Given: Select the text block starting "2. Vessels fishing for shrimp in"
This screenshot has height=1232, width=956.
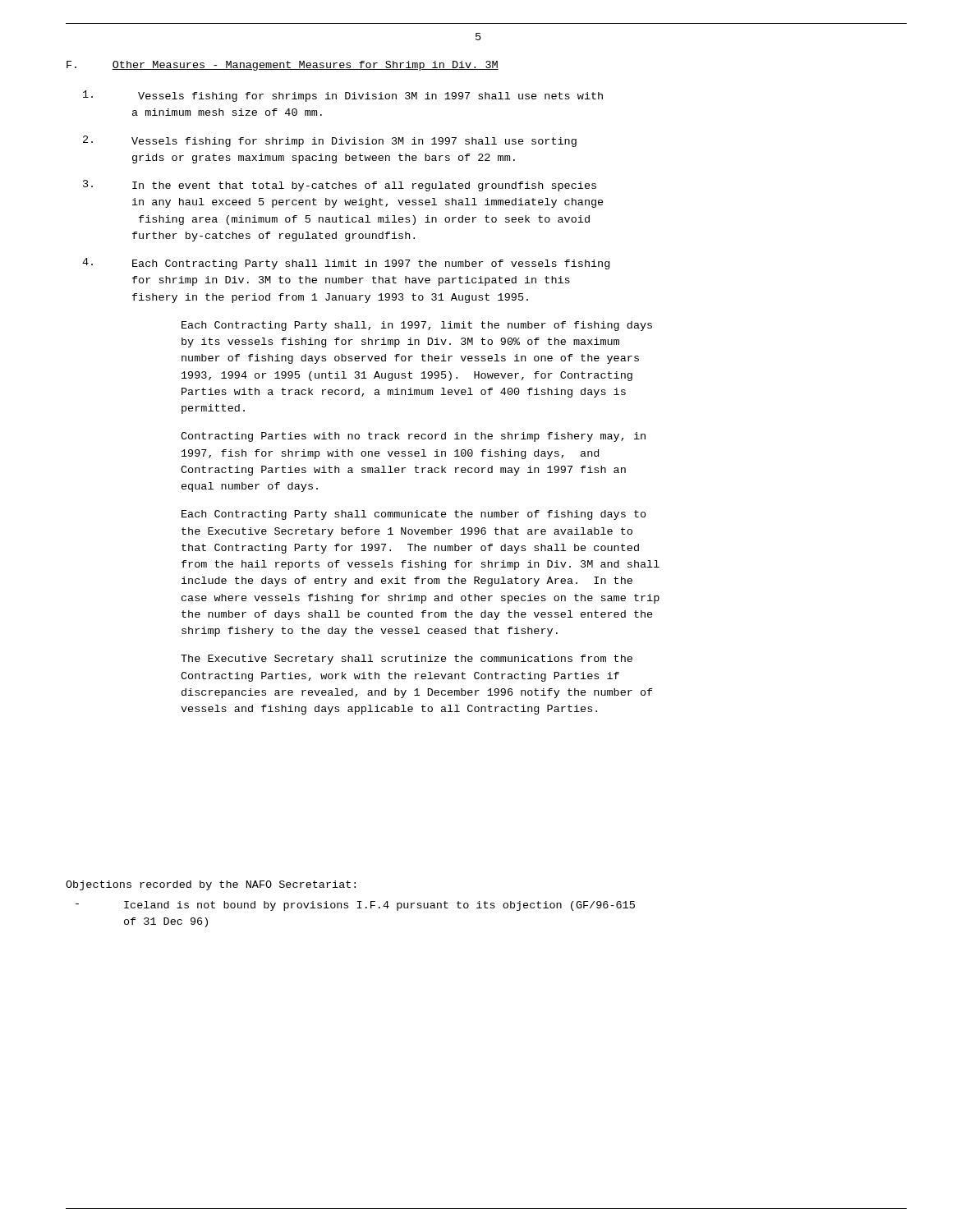Looking at the screenshot, I should [478, 150].
